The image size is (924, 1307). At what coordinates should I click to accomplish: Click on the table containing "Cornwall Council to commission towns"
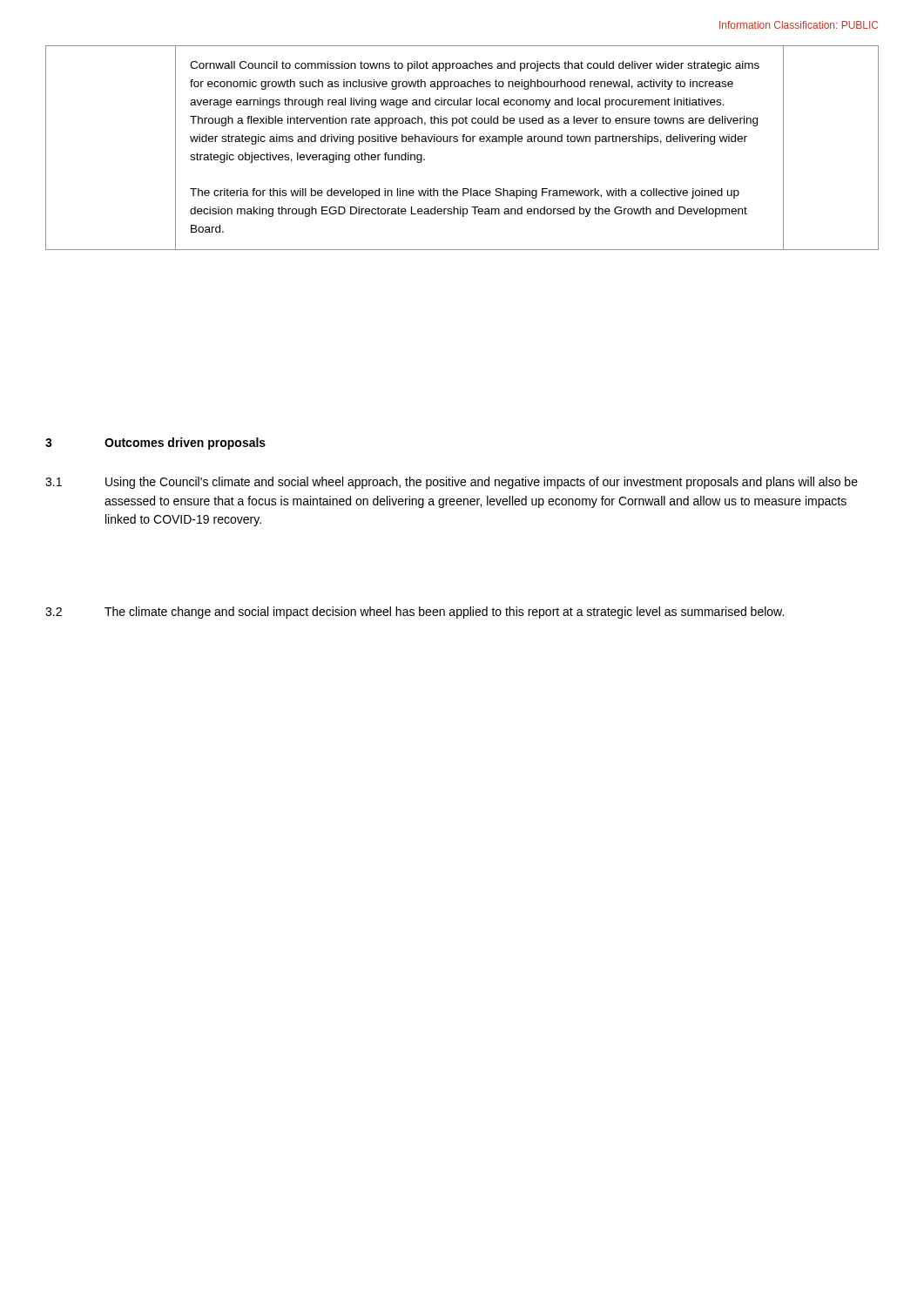click(x=462, y=148)
